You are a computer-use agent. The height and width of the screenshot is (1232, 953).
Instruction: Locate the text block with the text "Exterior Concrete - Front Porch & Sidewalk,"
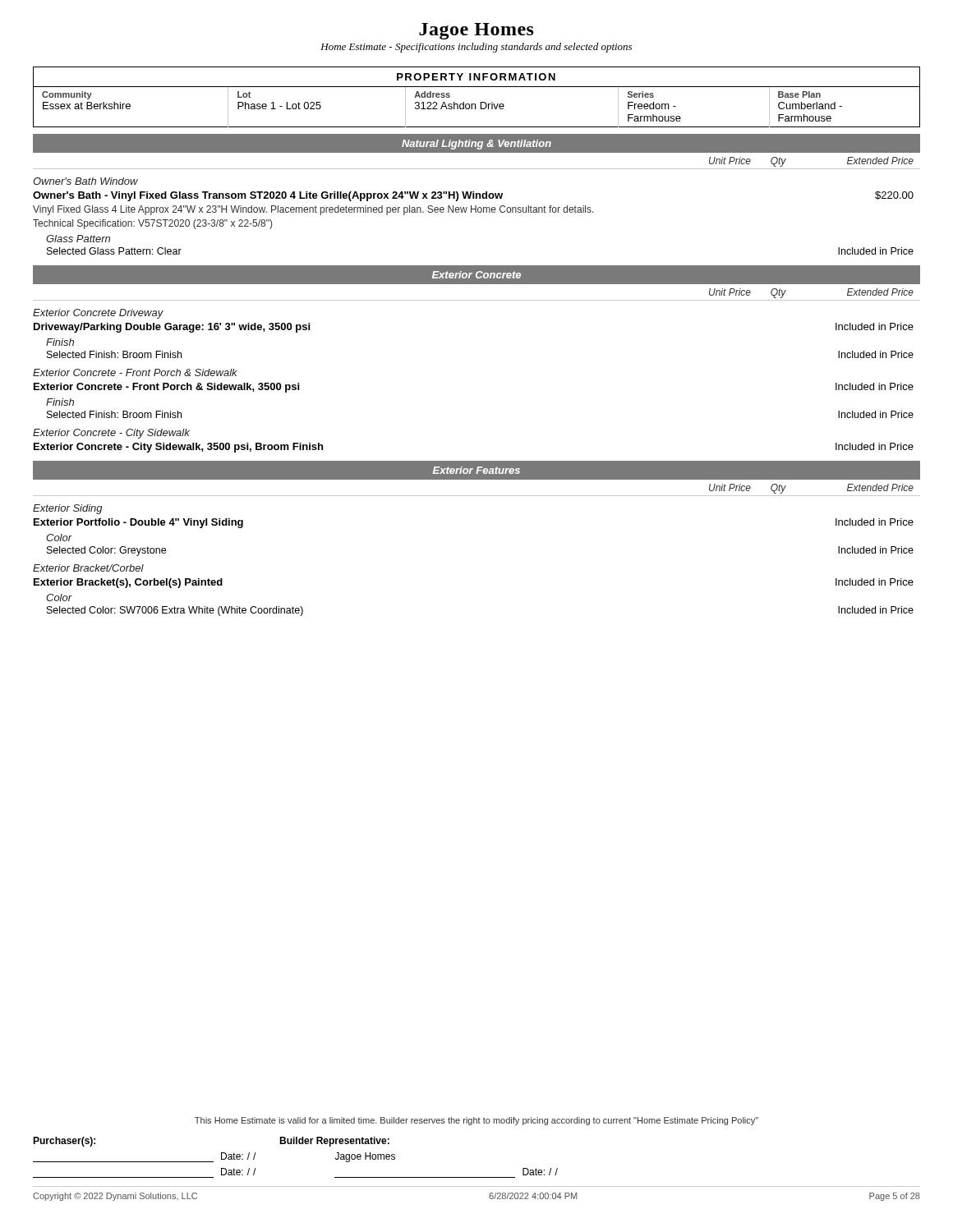pos(170,387)
